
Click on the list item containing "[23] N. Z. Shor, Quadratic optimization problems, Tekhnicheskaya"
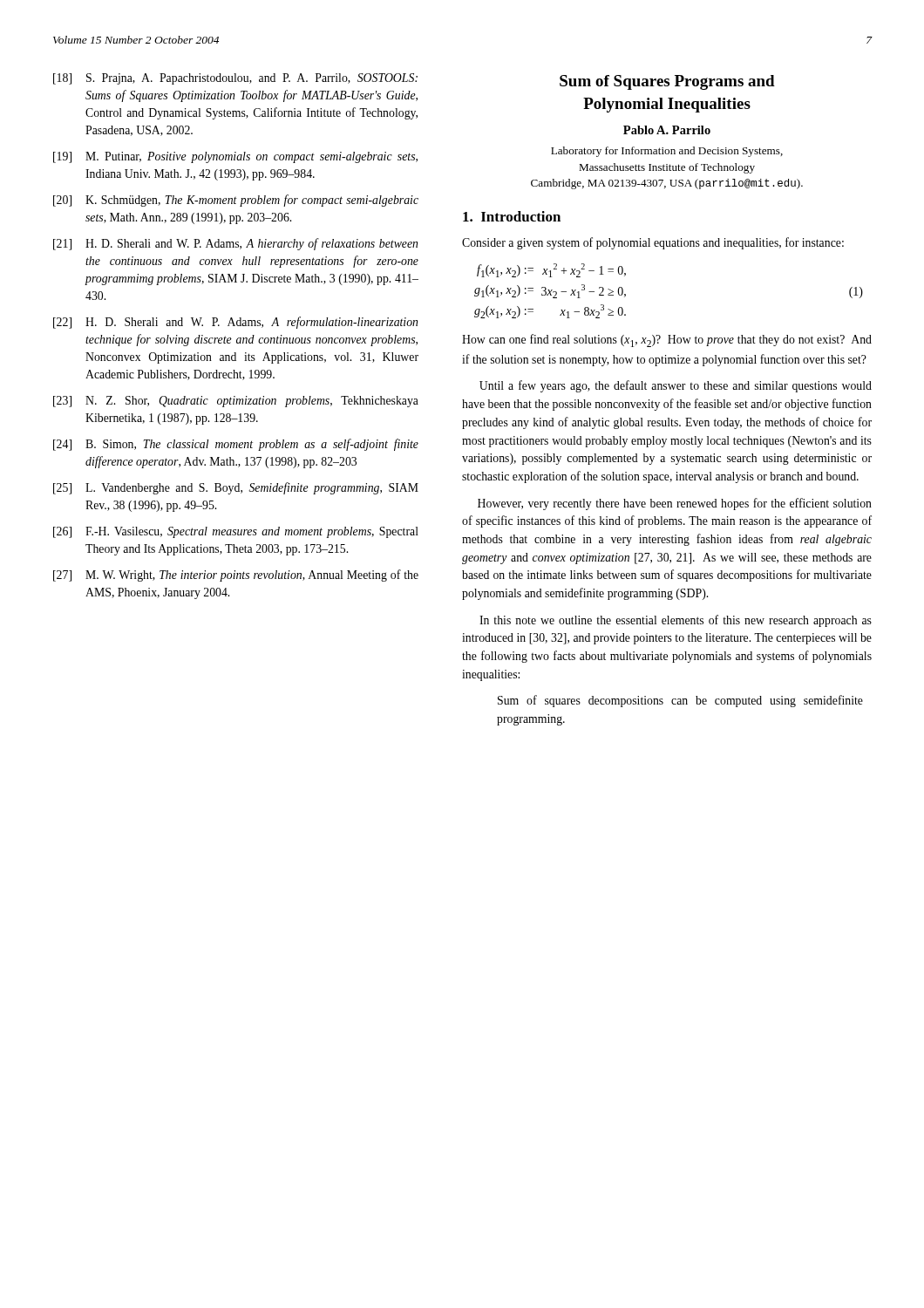pyautogui.click(x=235, y=410)
